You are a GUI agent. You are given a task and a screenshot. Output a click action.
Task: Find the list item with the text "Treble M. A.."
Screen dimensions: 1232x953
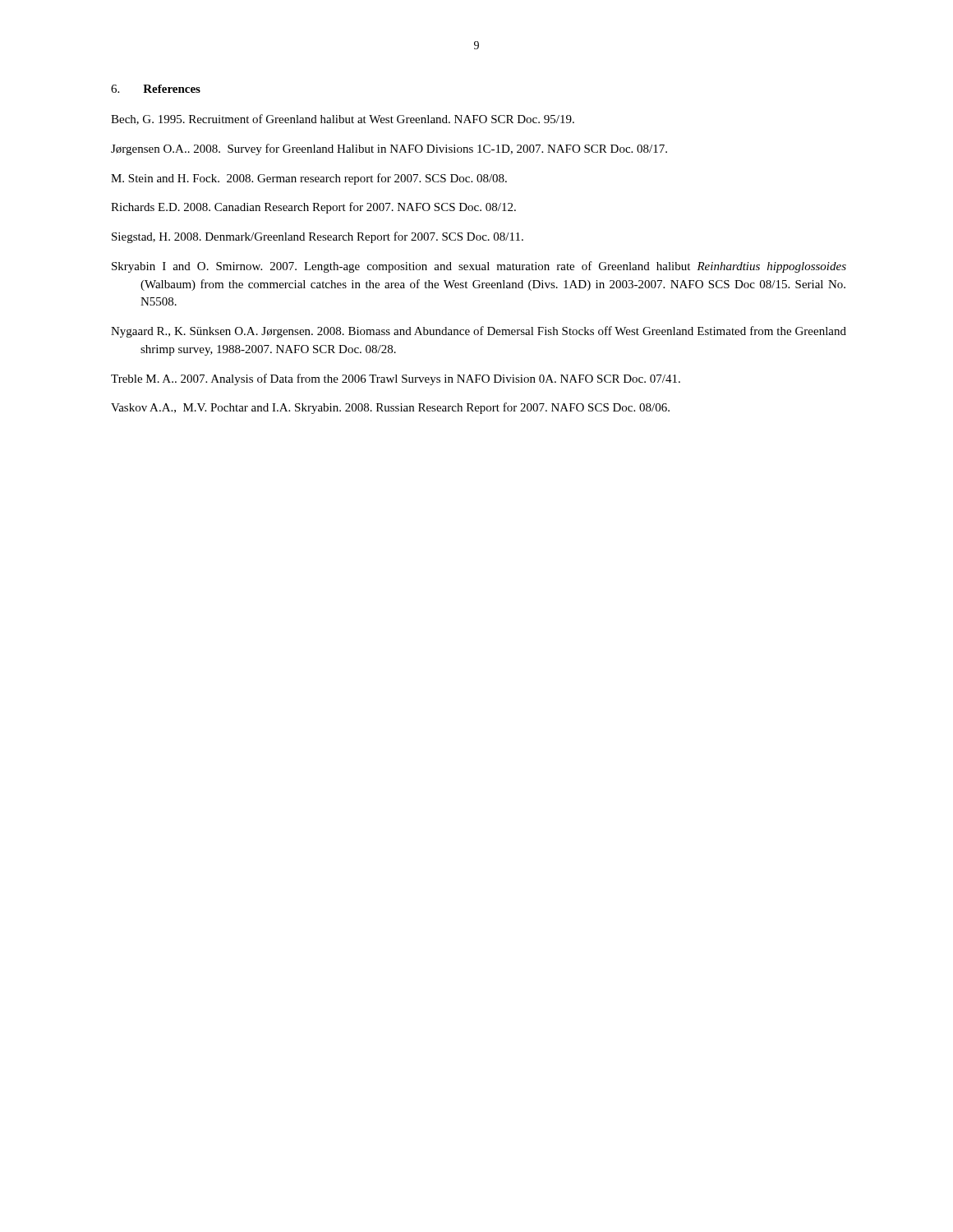396,378
